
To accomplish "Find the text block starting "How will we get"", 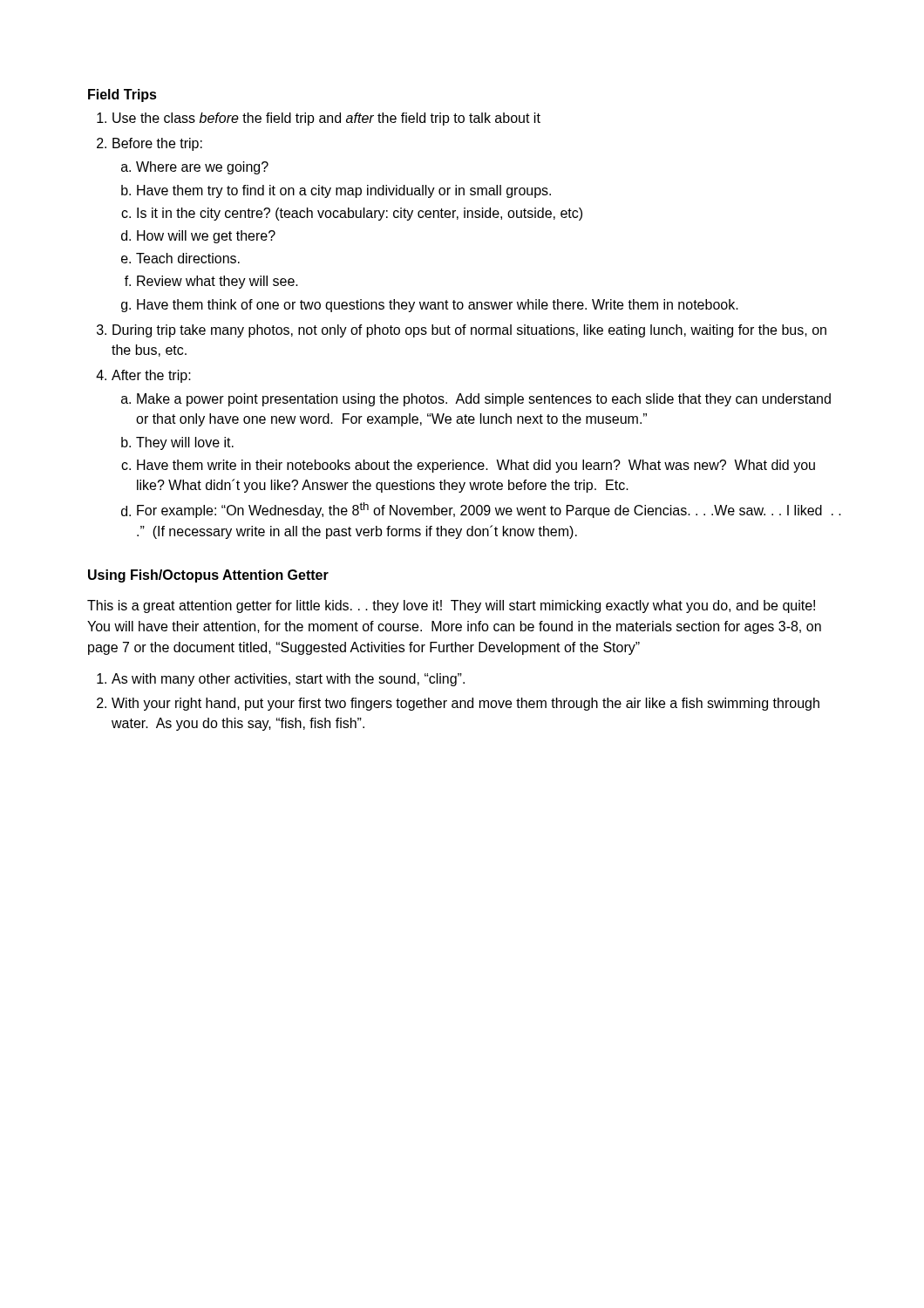I will click(x=206, y=236).
